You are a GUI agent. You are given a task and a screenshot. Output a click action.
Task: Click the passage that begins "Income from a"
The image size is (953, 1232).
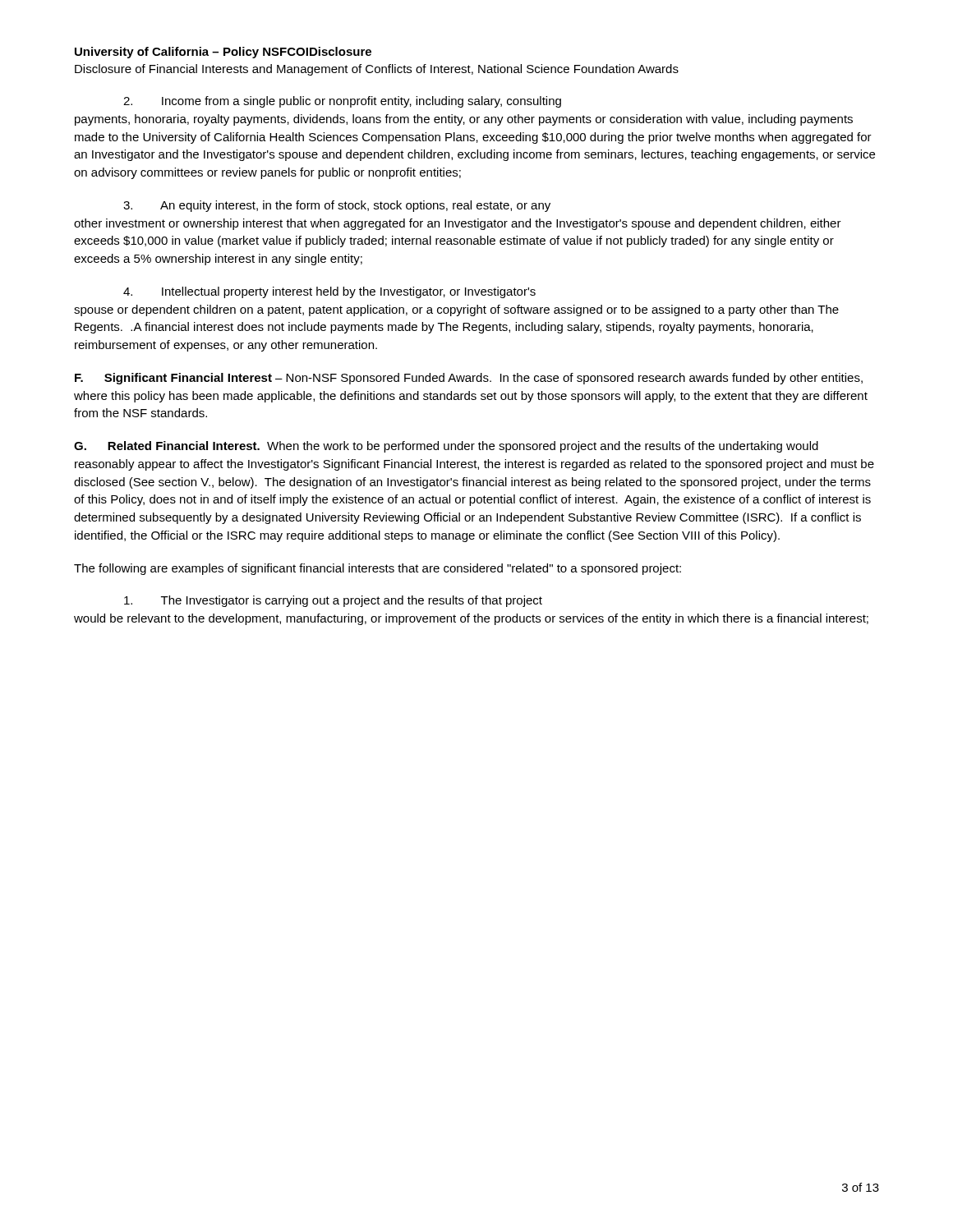pos(476,136)
